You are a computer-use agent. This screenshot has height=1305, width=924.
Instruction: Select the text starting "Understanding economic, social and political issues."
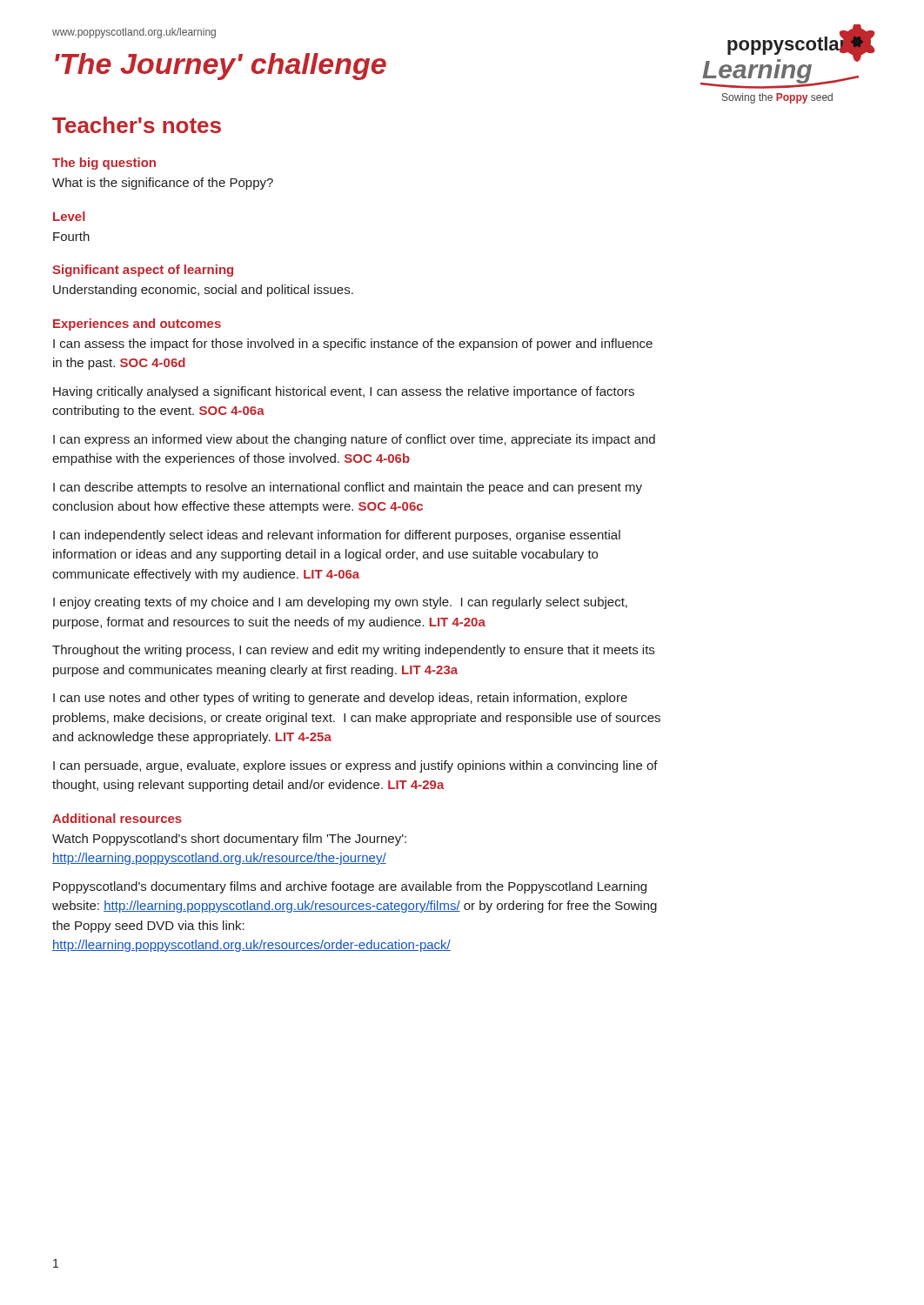click(x=203, y=289)
